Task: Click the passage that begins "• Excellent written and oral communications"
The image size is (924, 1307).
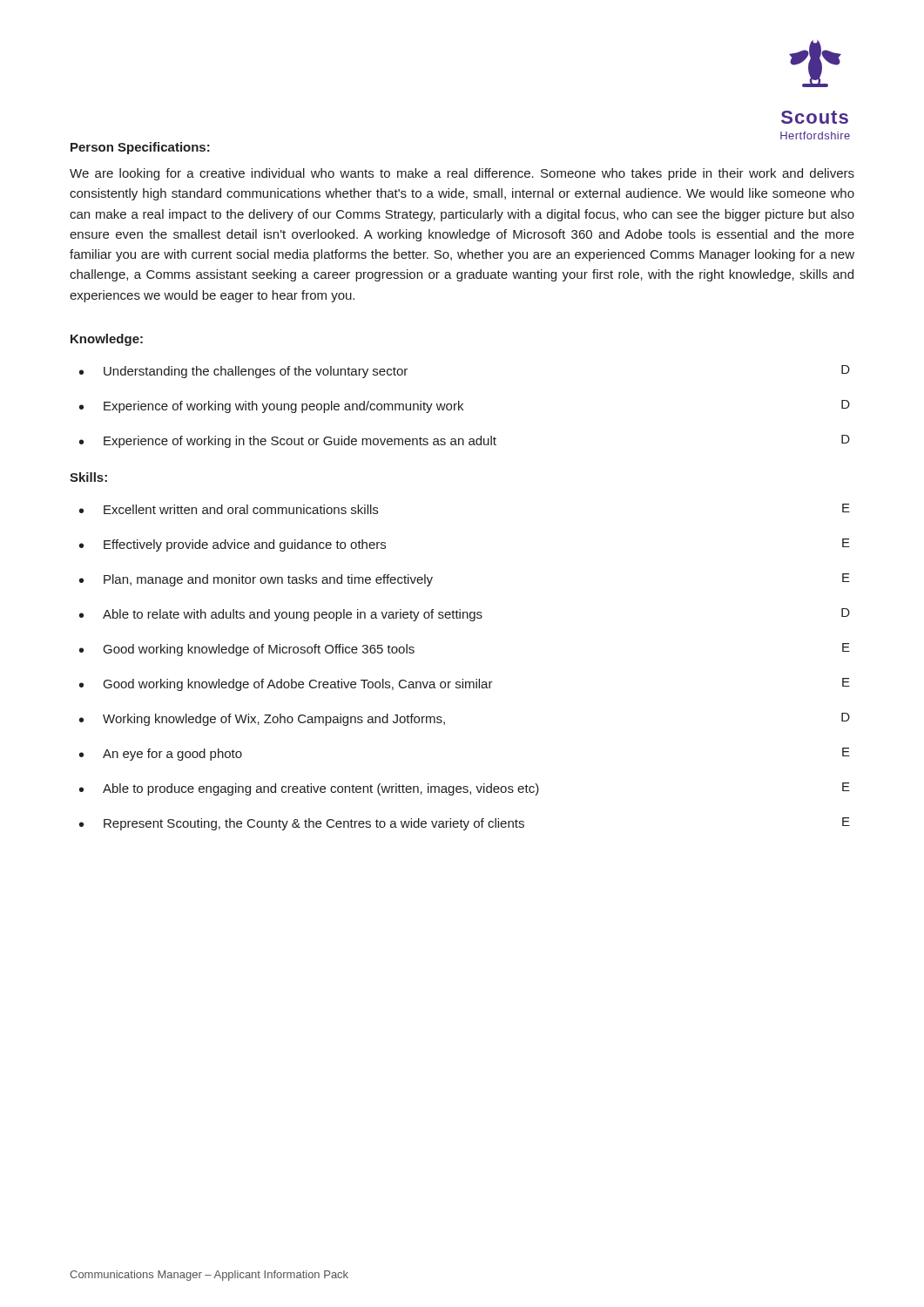Action: tap(241, 508)
